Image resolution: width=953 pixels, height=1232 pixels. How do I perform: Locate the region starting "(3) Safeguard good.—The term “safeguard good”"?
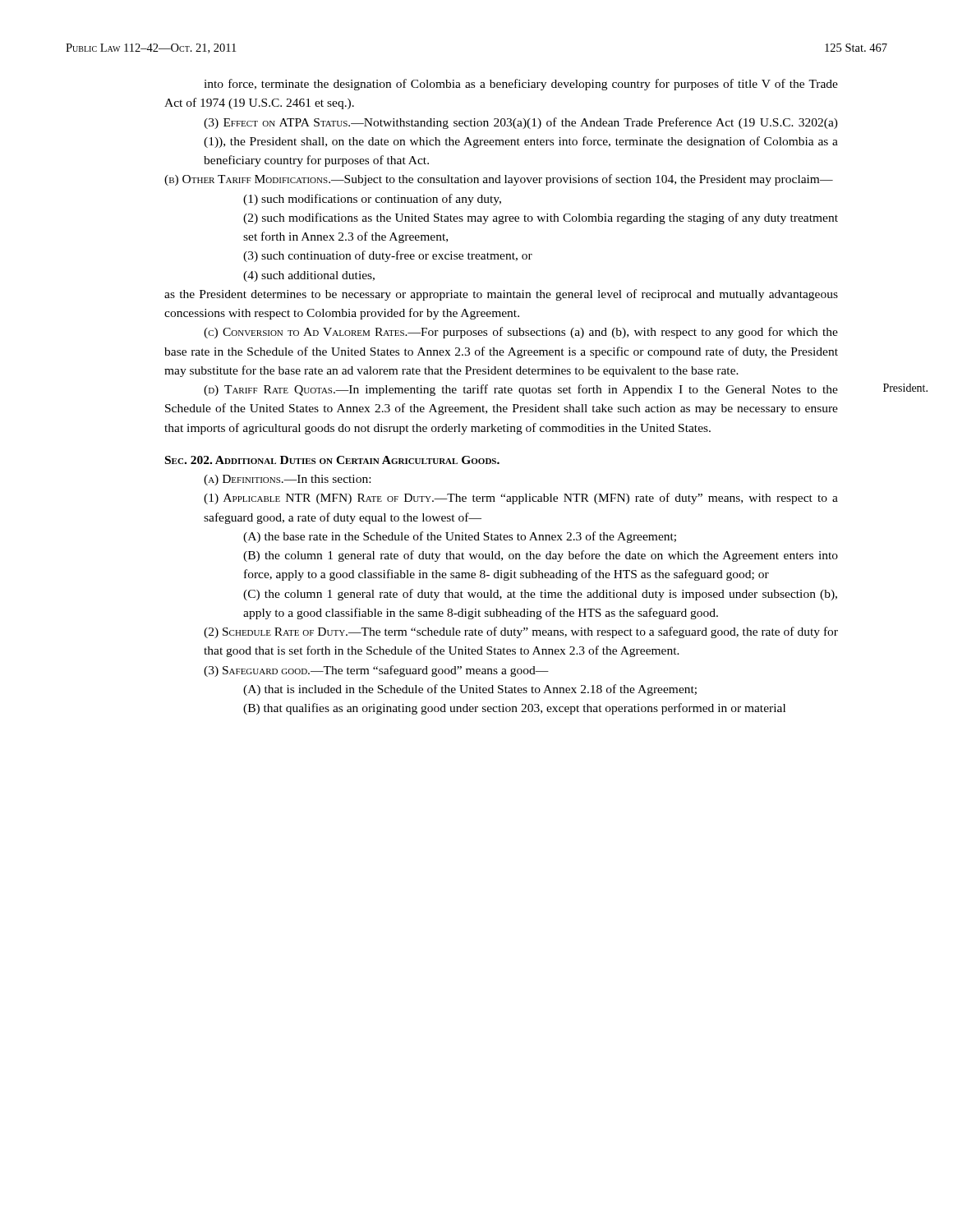[521, 670]
